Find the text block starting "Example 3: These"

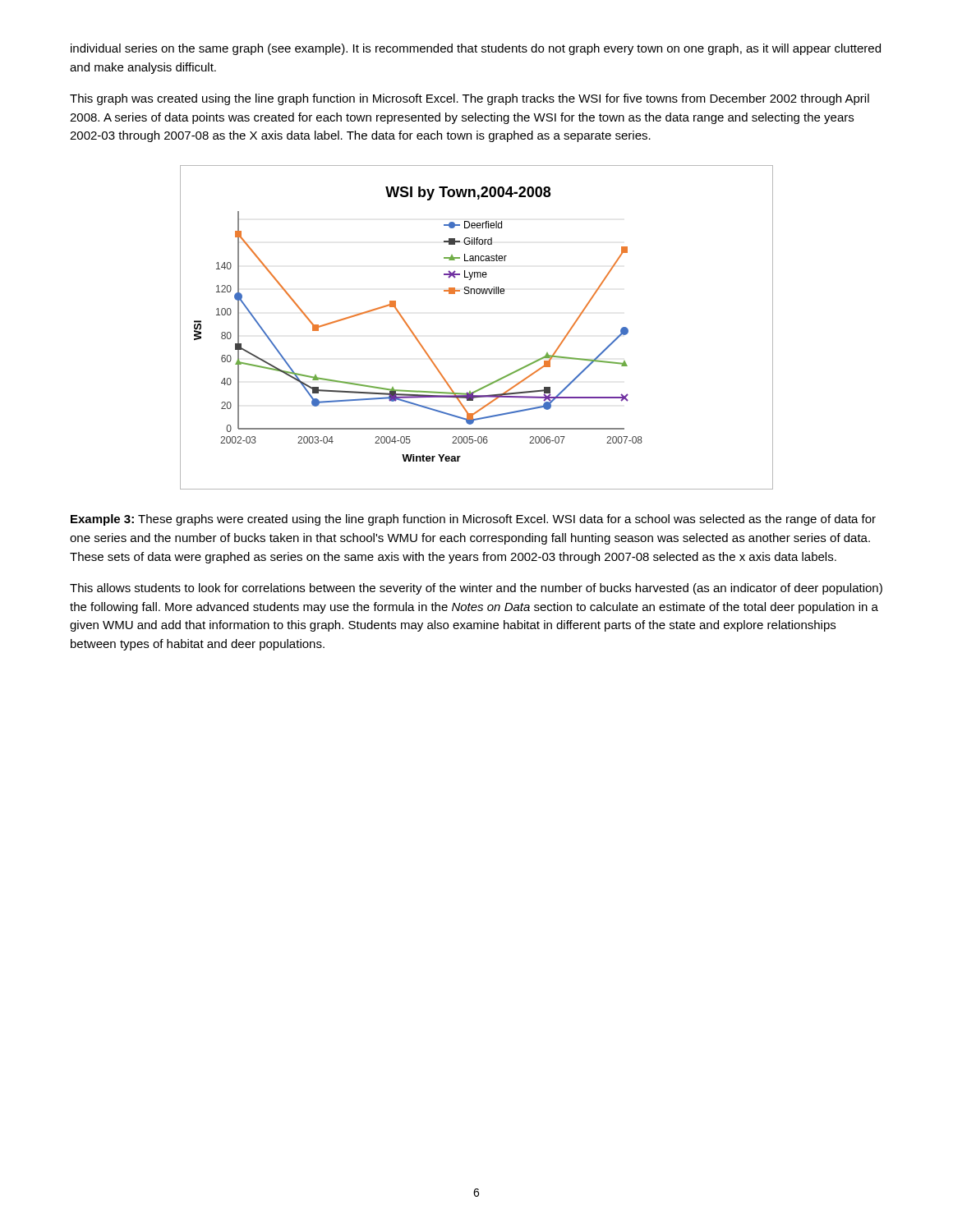point(473,537)
